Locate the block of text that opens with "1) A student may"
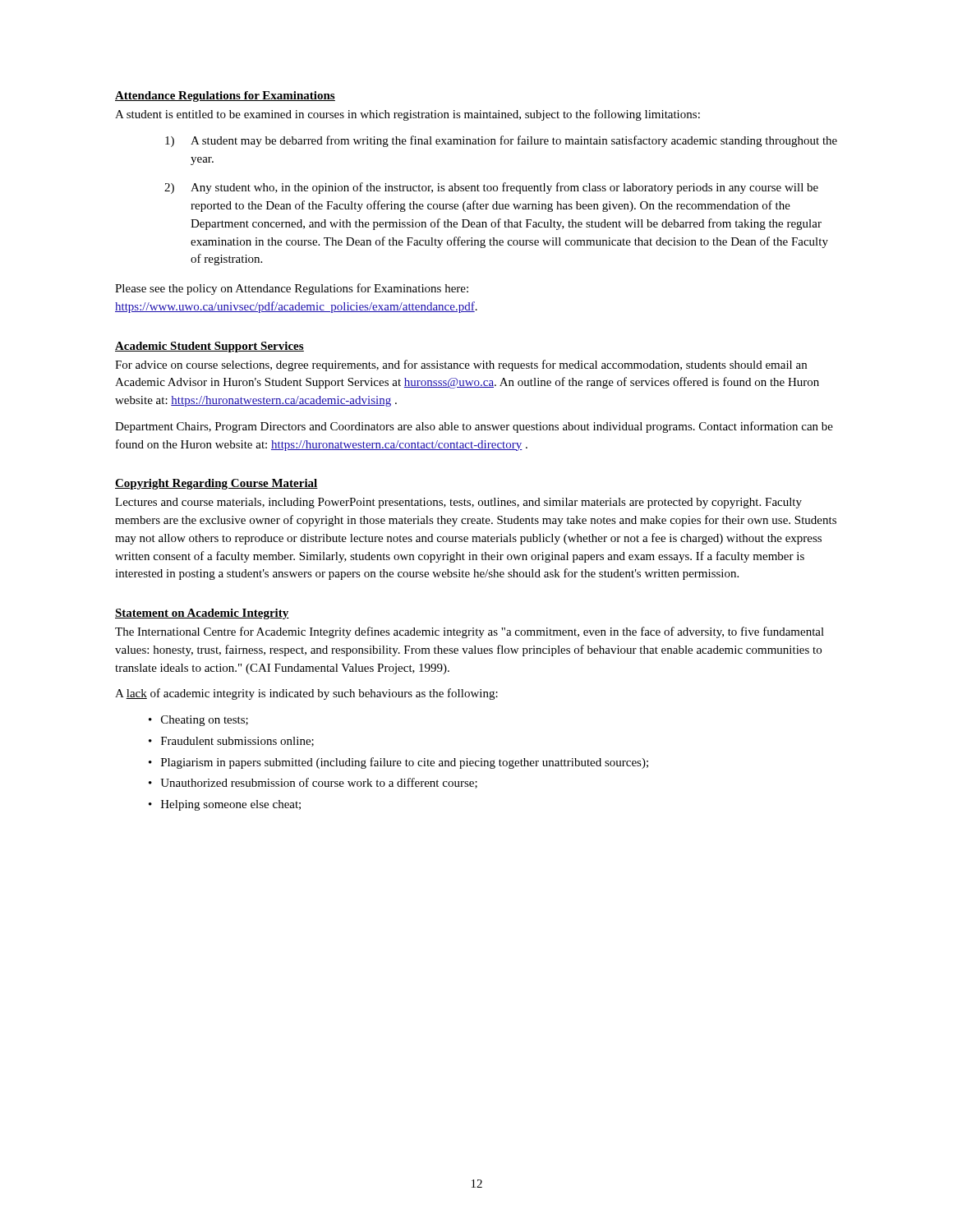Image resolution: width=953 pixels, height=1232 pixels. pyautogui.click(x=501, y=150)
